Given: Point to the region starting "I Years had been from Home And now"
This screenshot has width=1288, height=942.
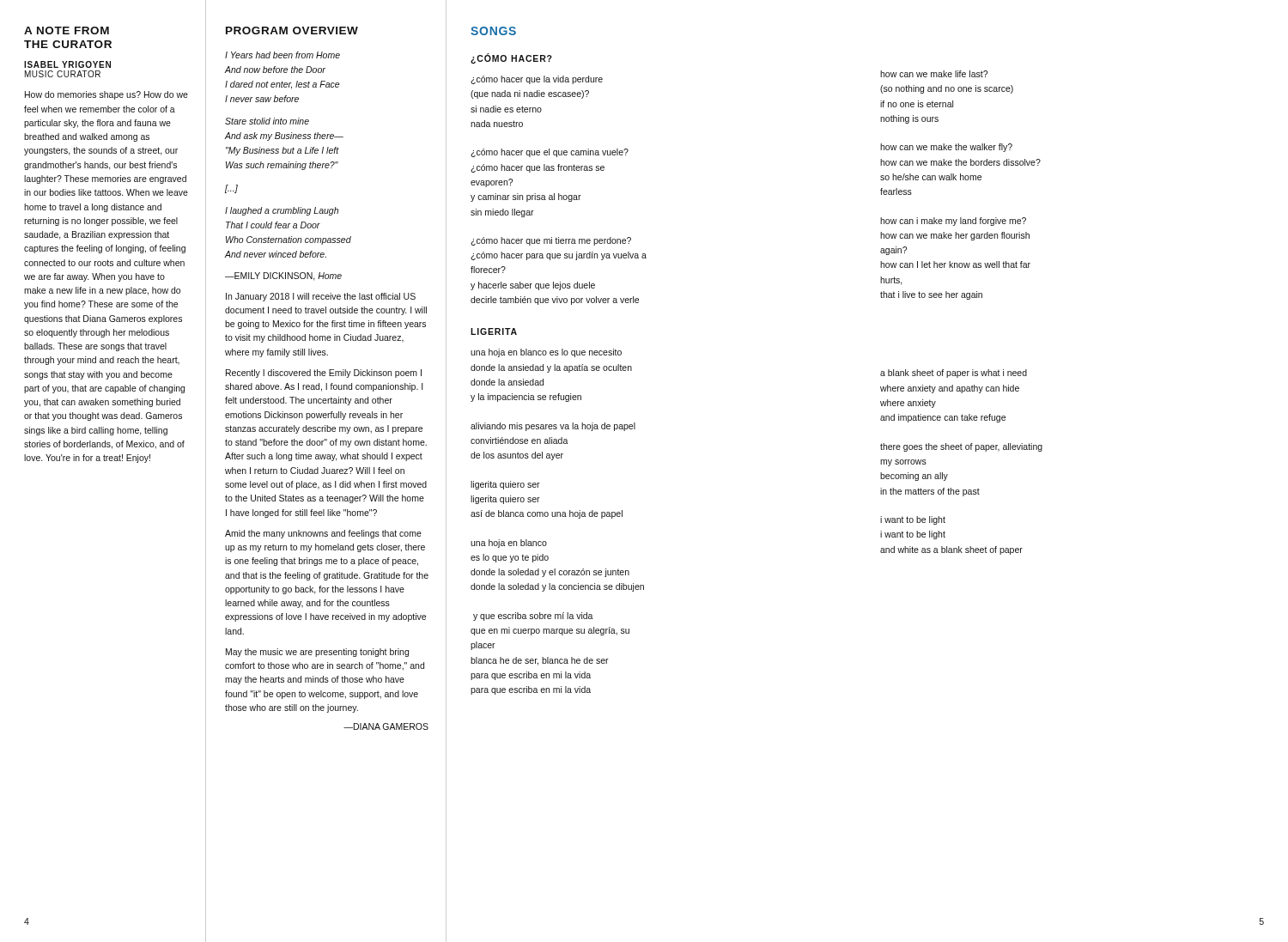Looking at the screenshot, I should [327, 390].
